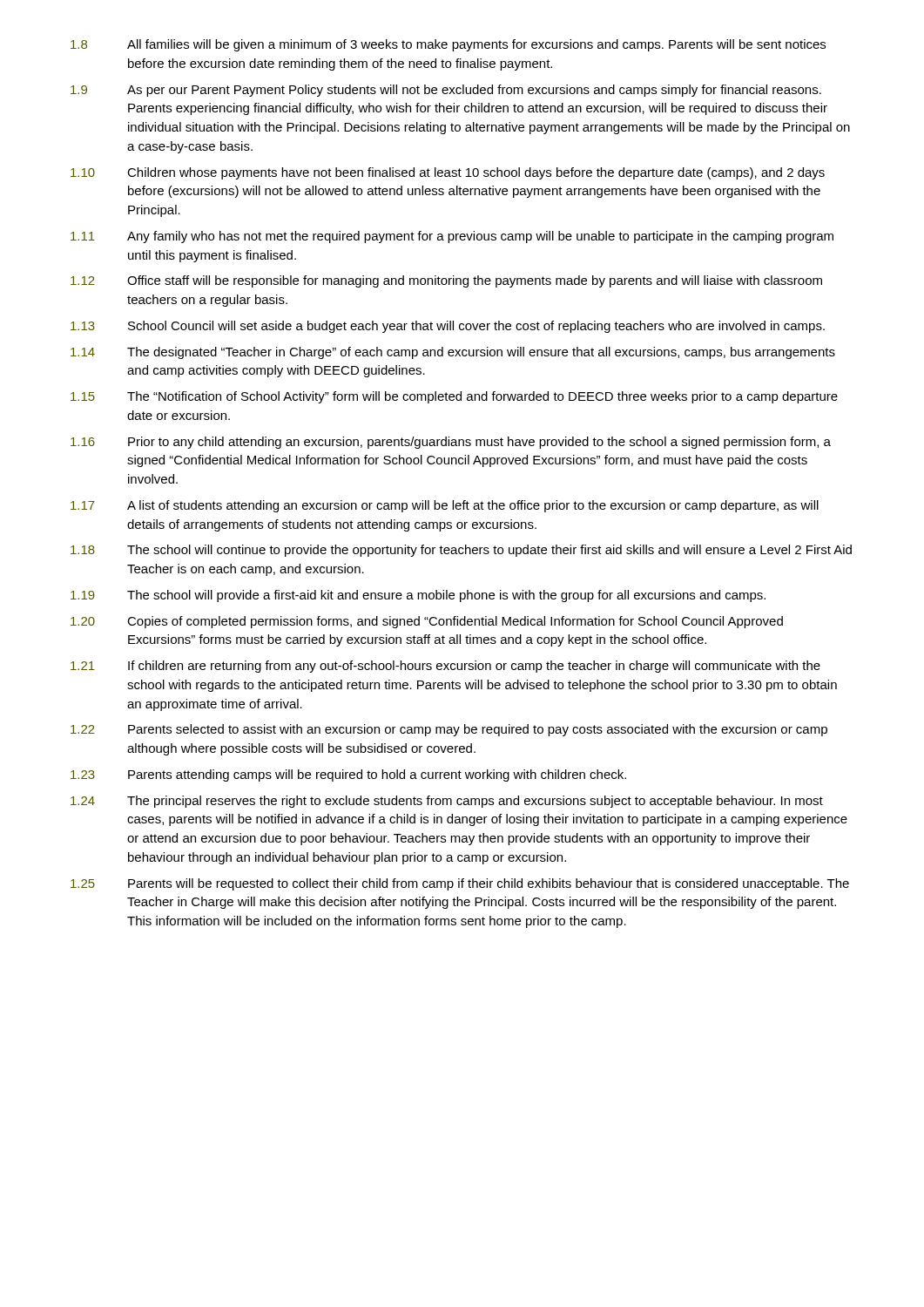Locate the region starting "20 Copies of completed permission"
This screenshot has height=1307, width=924.
pyautogui.click(x=462, y=630)
